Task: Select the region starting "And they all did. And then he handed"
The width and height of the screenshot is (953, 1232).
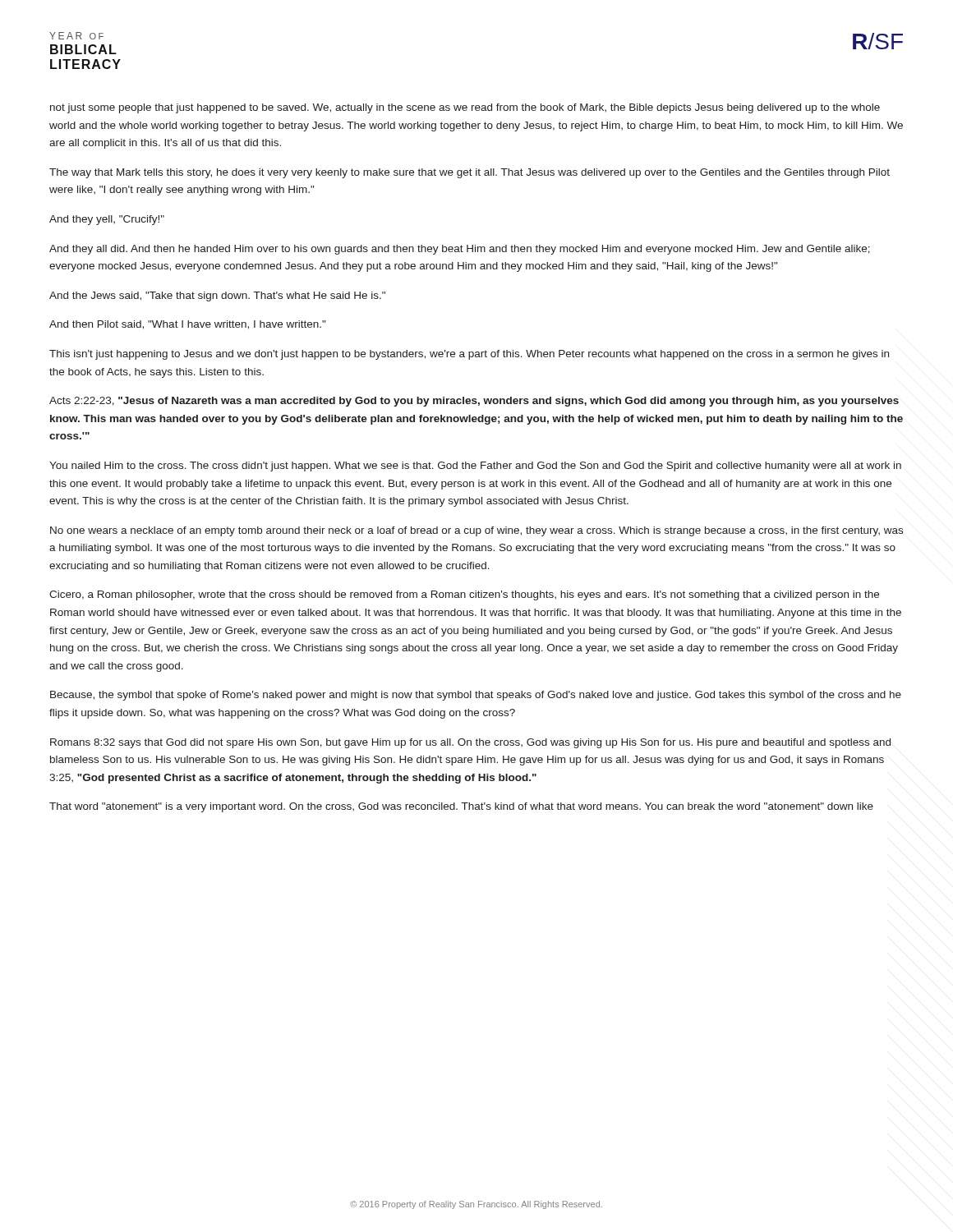Action: pyautogui.click(x=460, y=257)
